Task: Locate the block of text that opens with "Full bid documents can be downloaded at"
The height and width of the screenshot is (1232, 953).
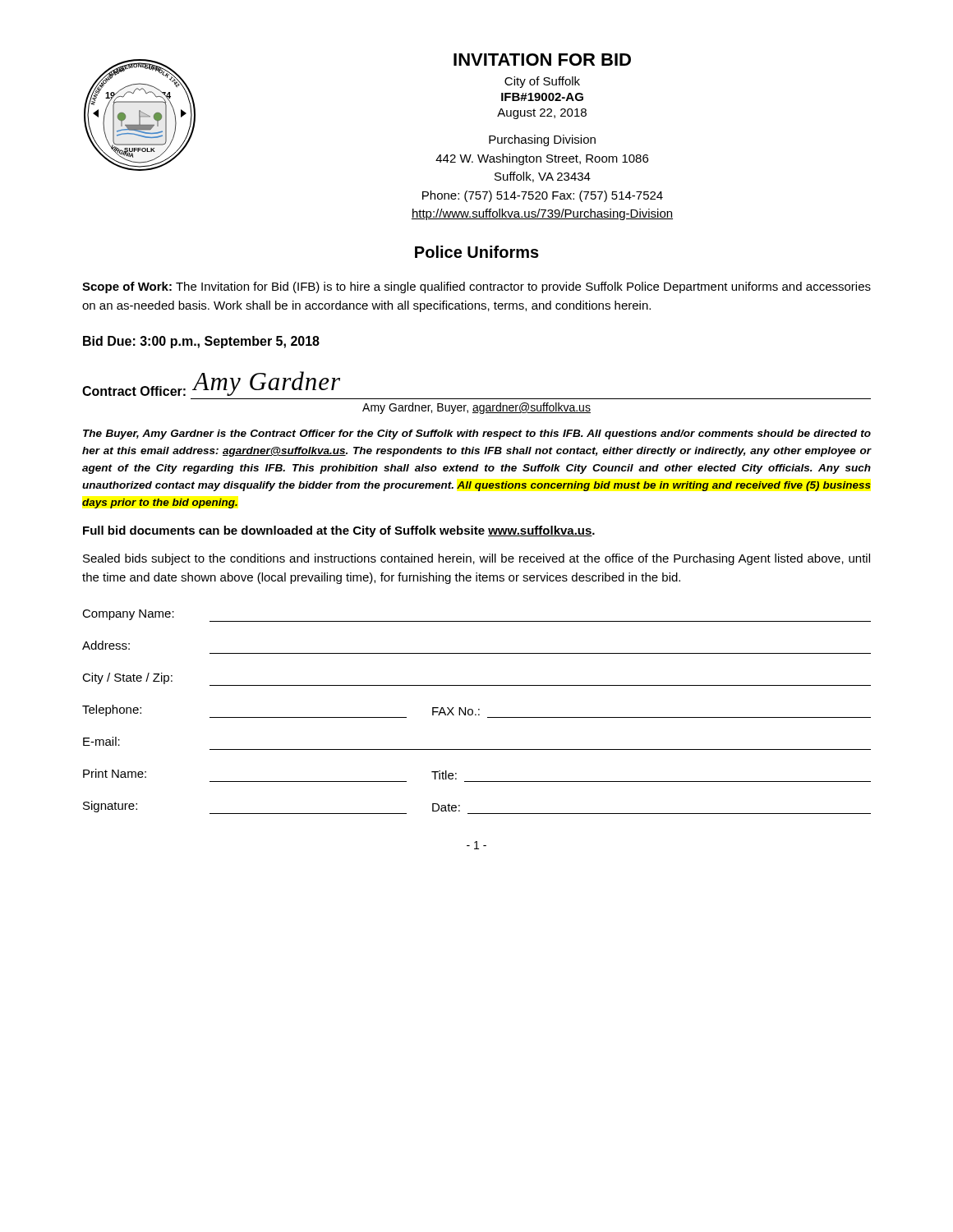Action: point(339,530)
